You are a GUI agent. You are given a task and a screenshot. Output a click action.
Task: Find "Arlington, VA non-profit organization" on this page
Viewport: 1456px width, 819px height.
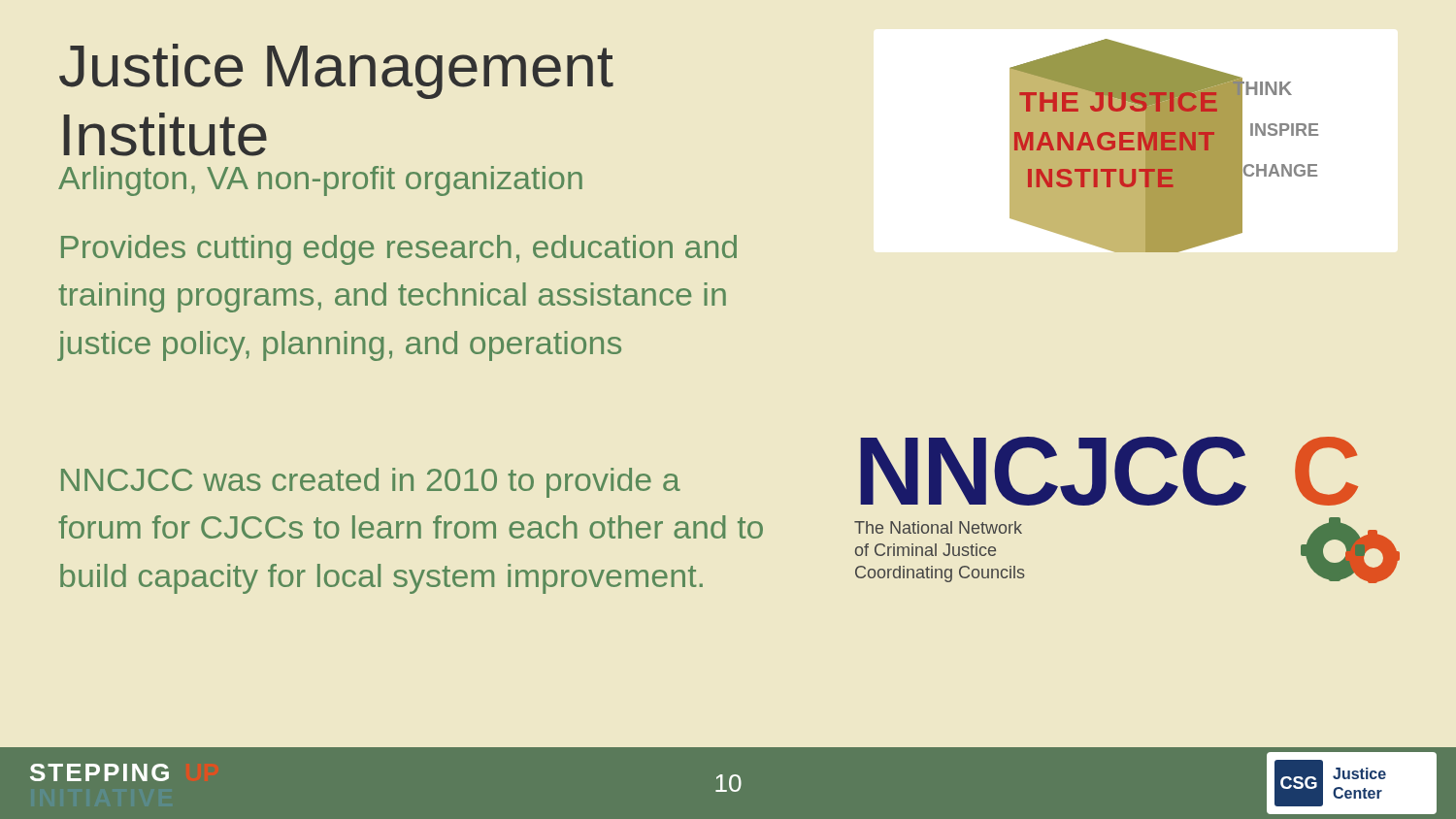pos(321,178)
